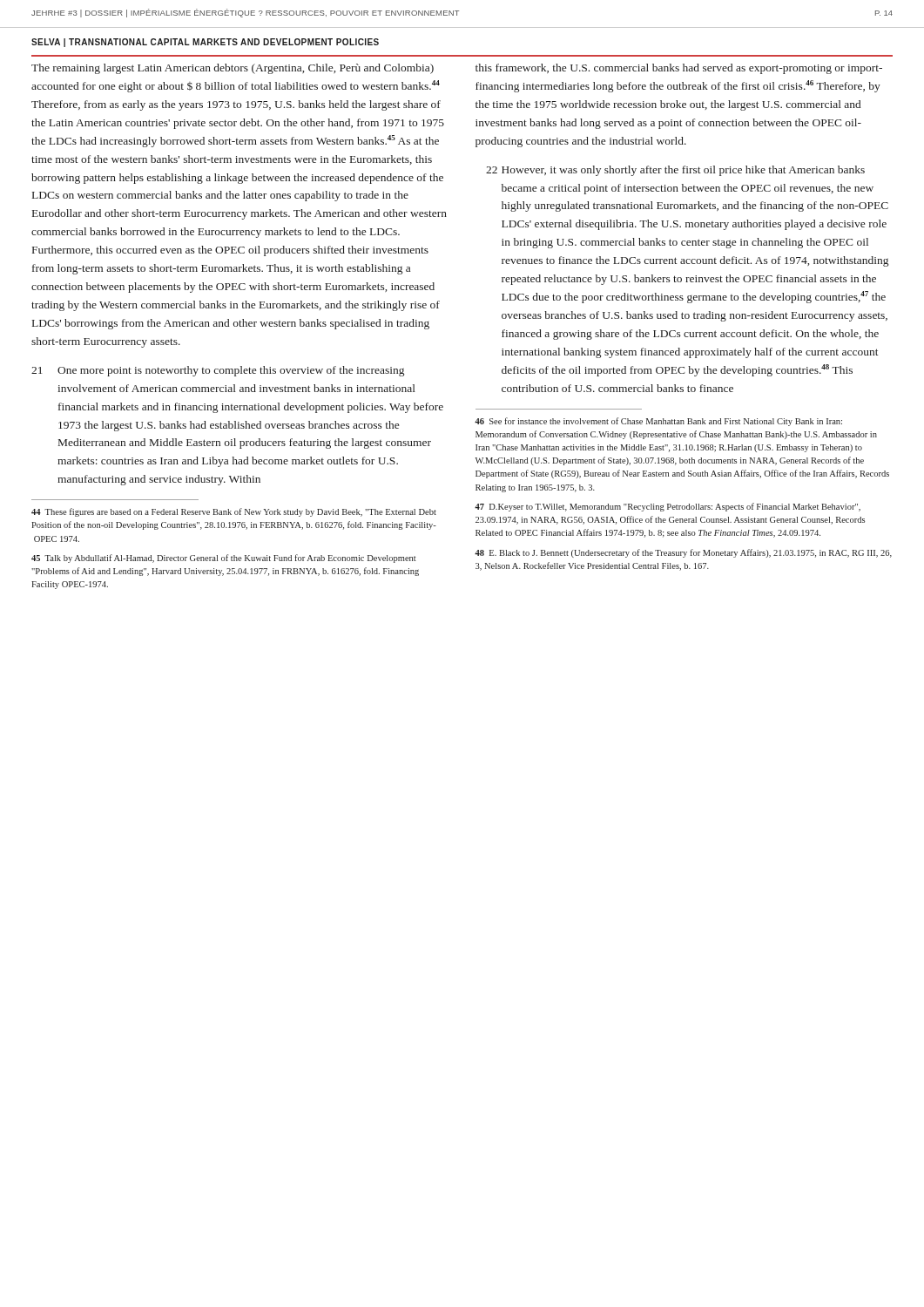
Task: Locate the region starting "45 Talk by Abdullatif Al-Hamad,"
Action: click(225, 571)
